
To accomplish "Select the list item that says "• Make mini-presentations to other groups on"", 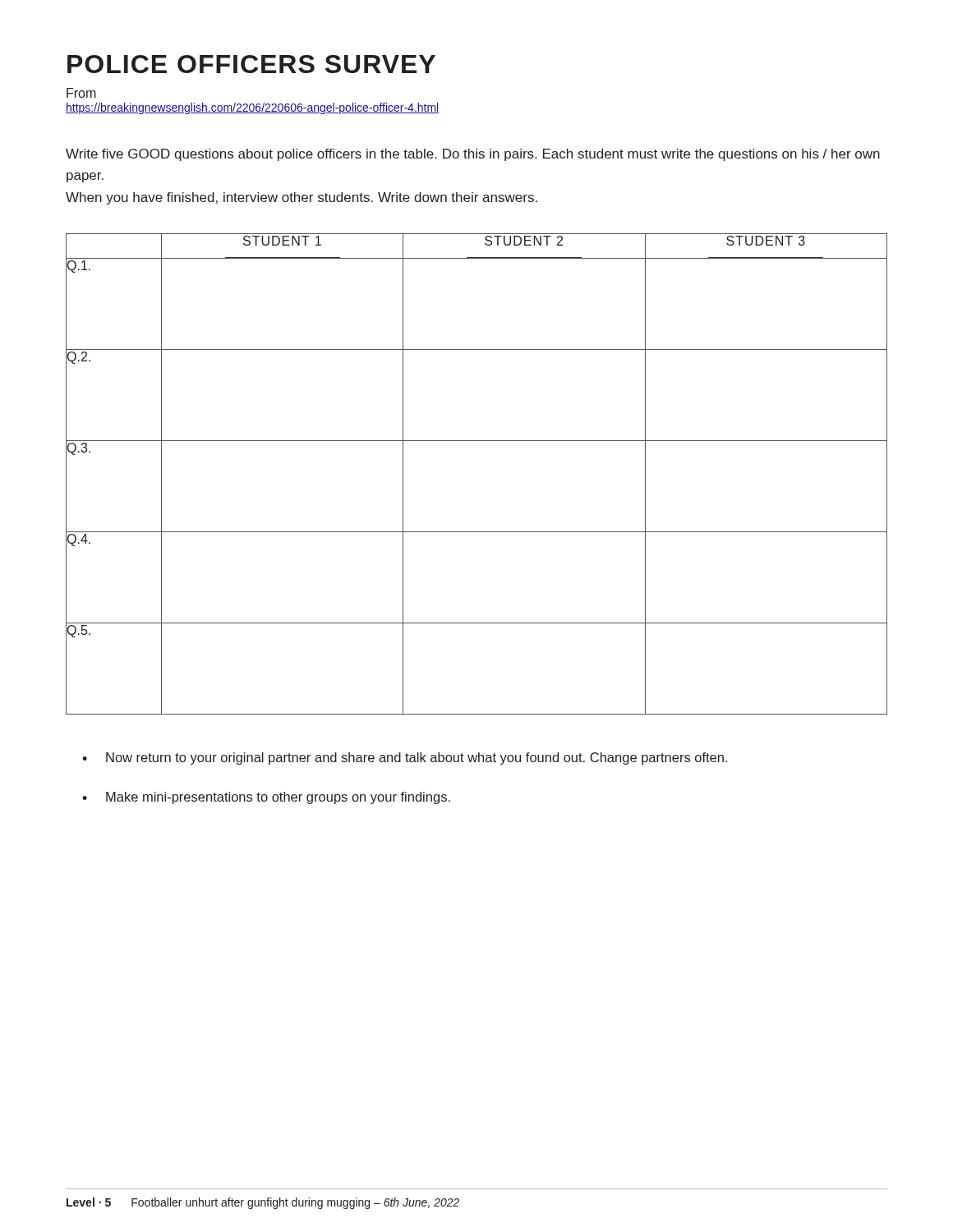I will click(267, 798).
